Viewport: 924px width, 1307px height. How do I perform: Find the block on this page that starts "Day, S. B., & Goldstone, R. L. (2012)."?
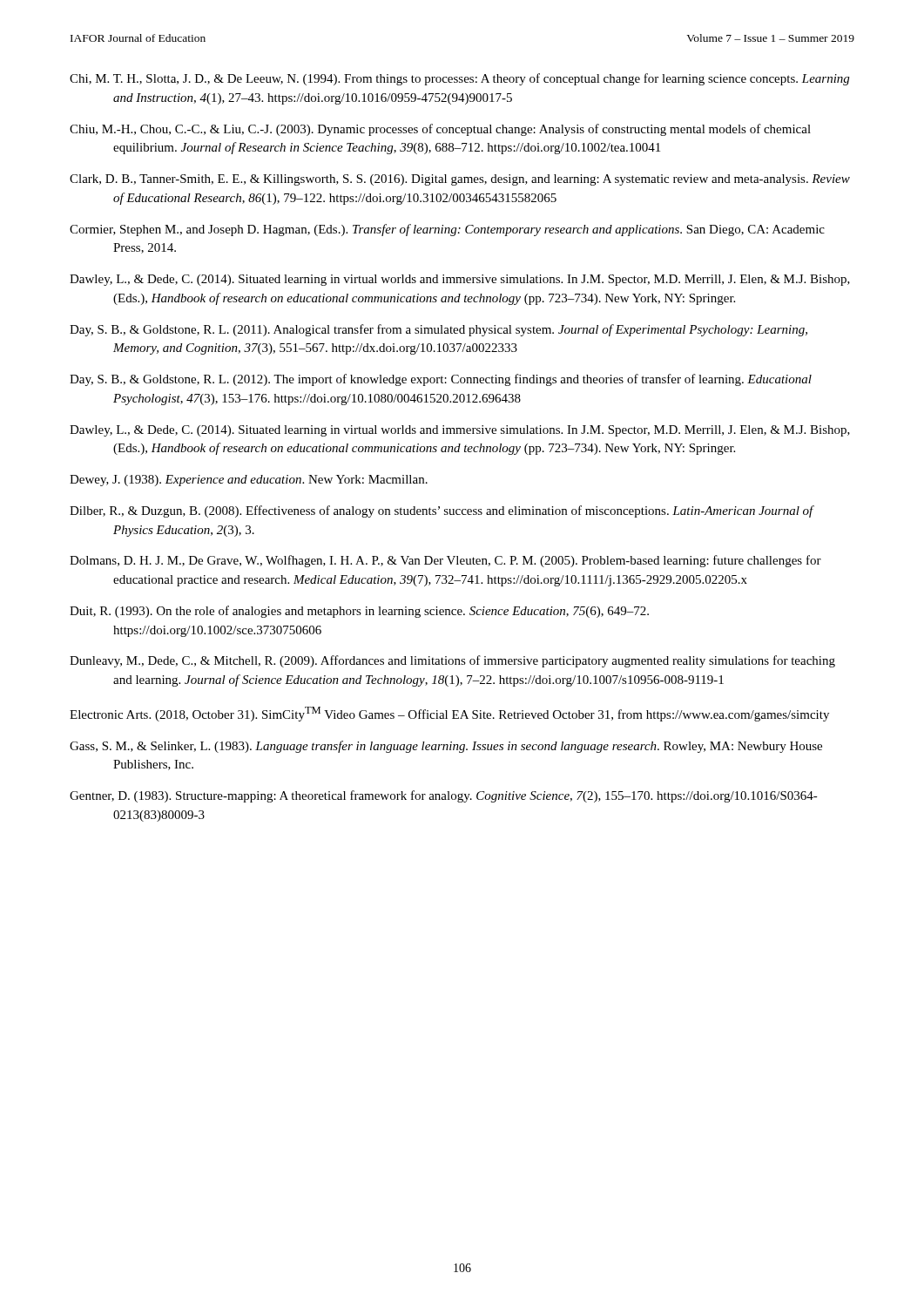[x=441, y=389]
